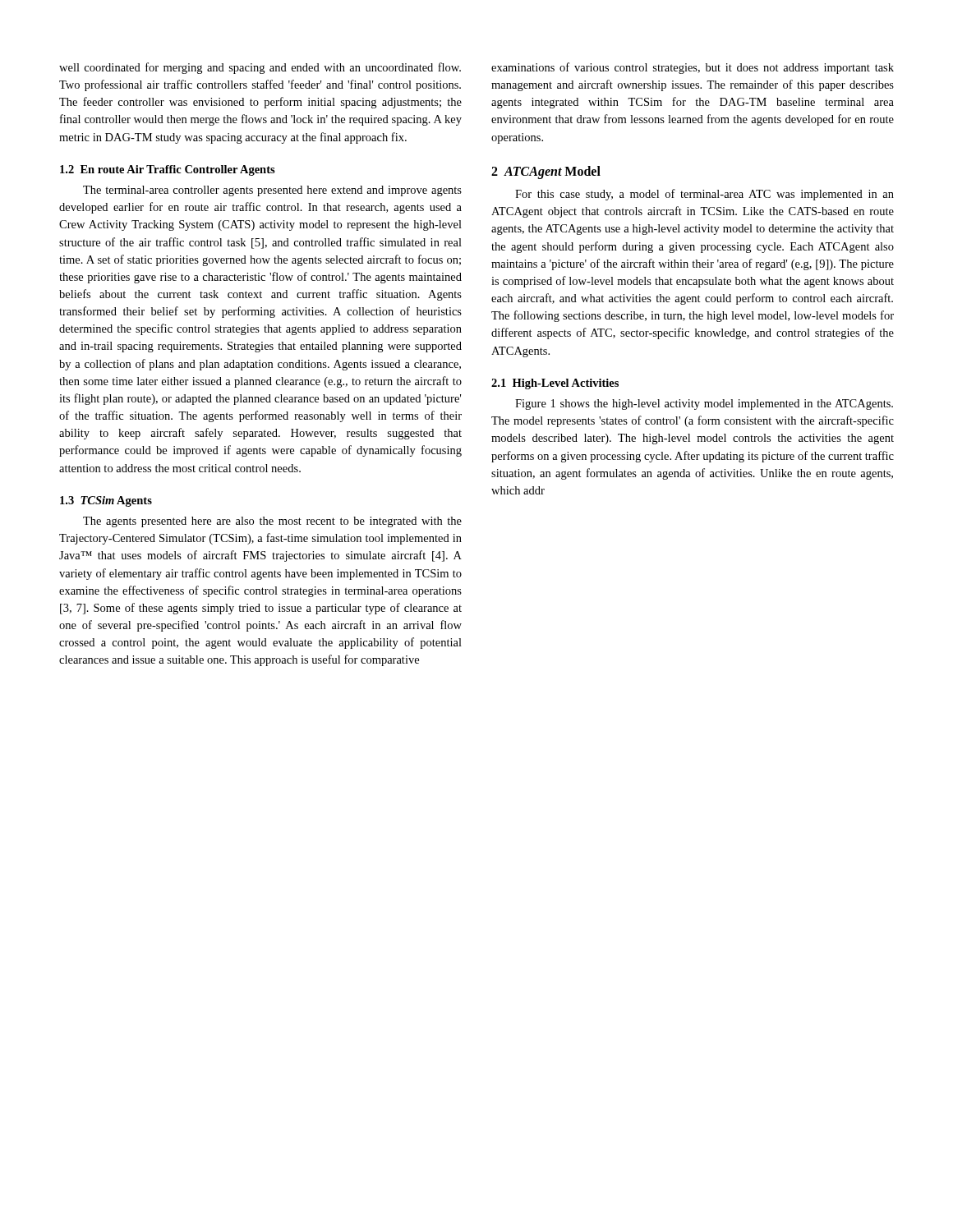Point to the block starting "1.2 En route"

click(x=260, y=169)
